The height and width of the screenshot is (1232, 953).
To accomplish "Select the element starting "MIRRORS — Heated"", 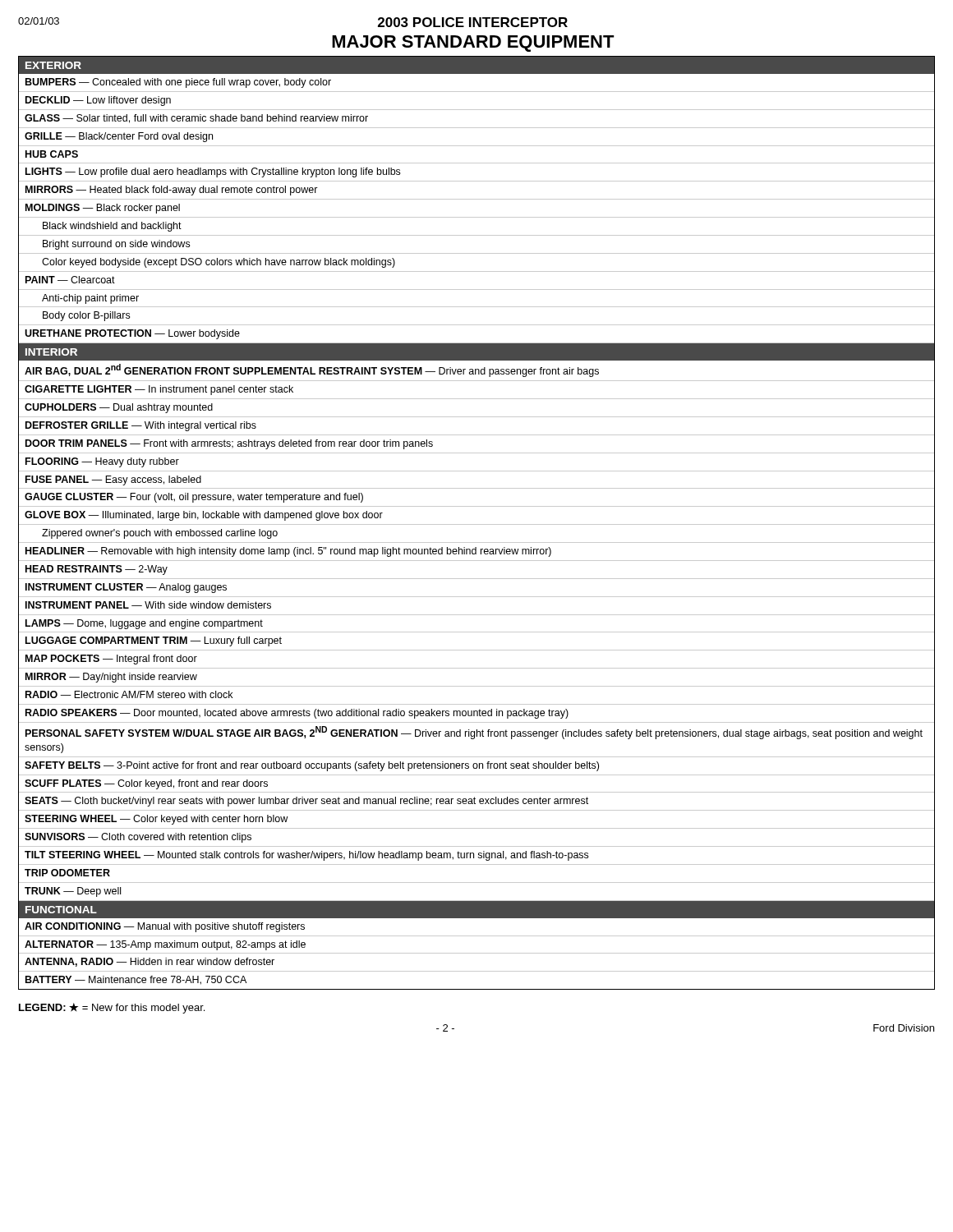I will click(171, 190).
